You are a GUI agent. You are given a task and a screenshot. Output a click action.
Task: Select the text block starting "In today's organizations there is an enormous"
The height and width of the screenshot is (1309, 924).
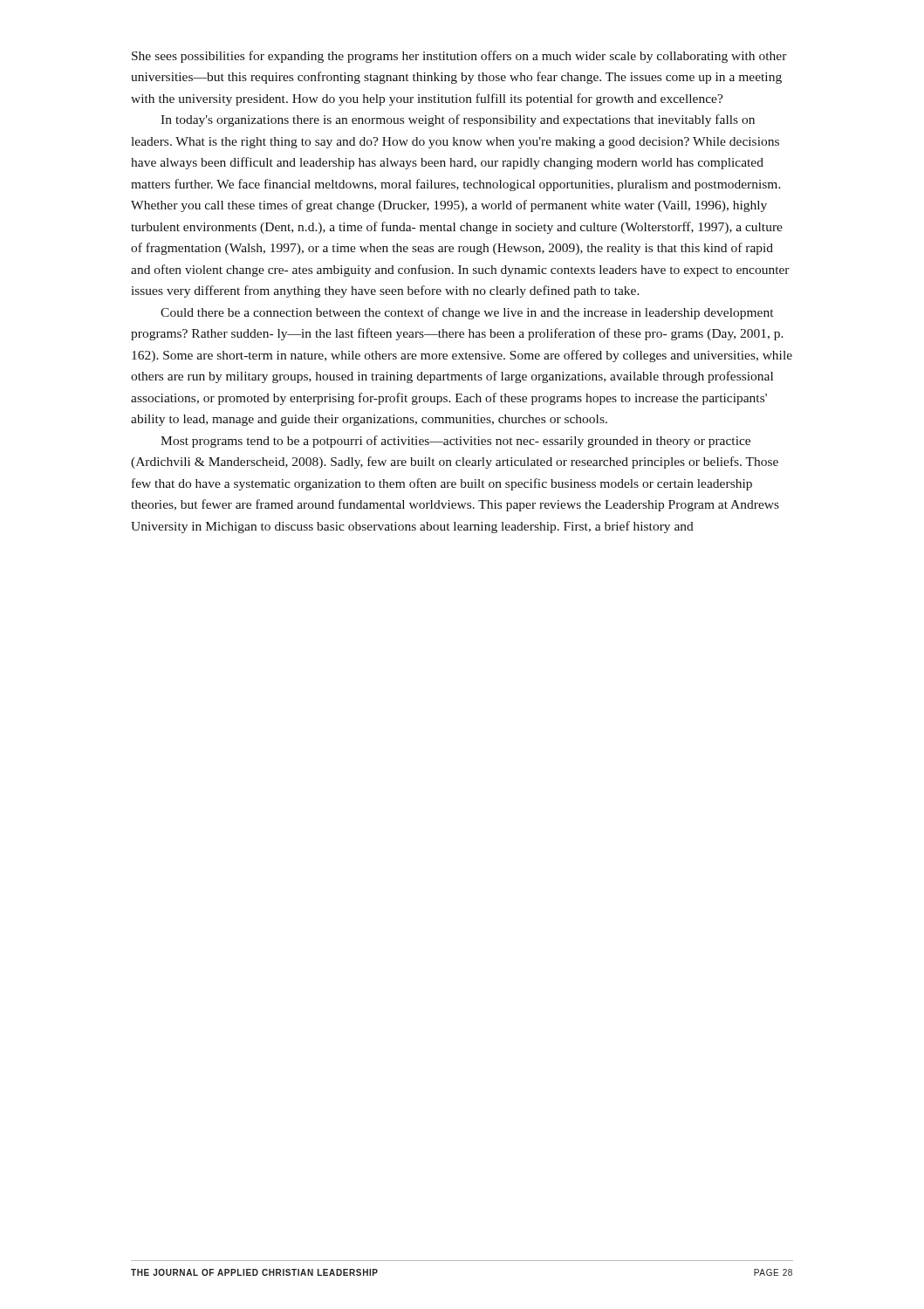tap(462, 206)
